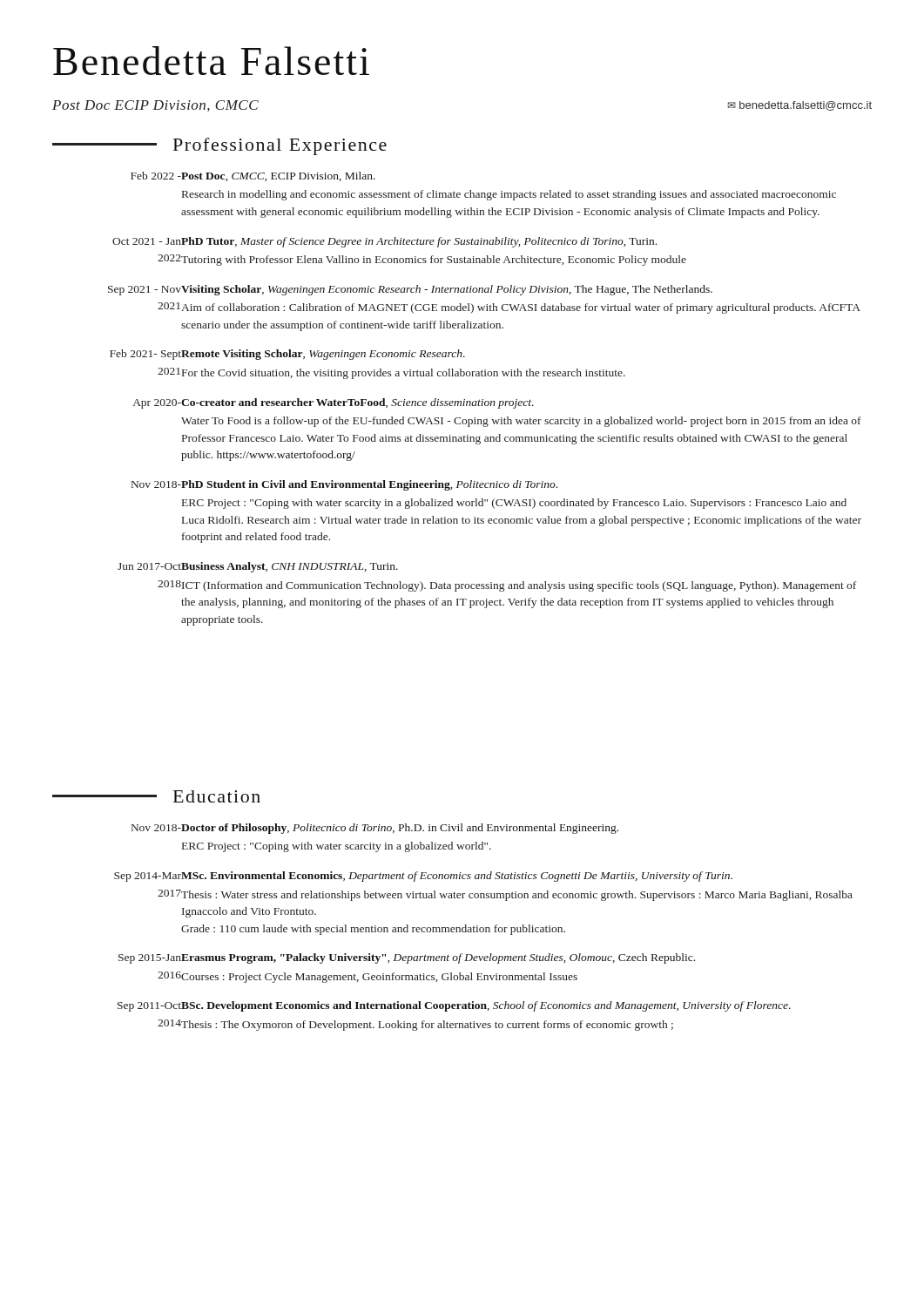Click on the list item that reads "Feb 2022 -"
This screenshot has height=1307, width=924.
(x=156, y=176)
